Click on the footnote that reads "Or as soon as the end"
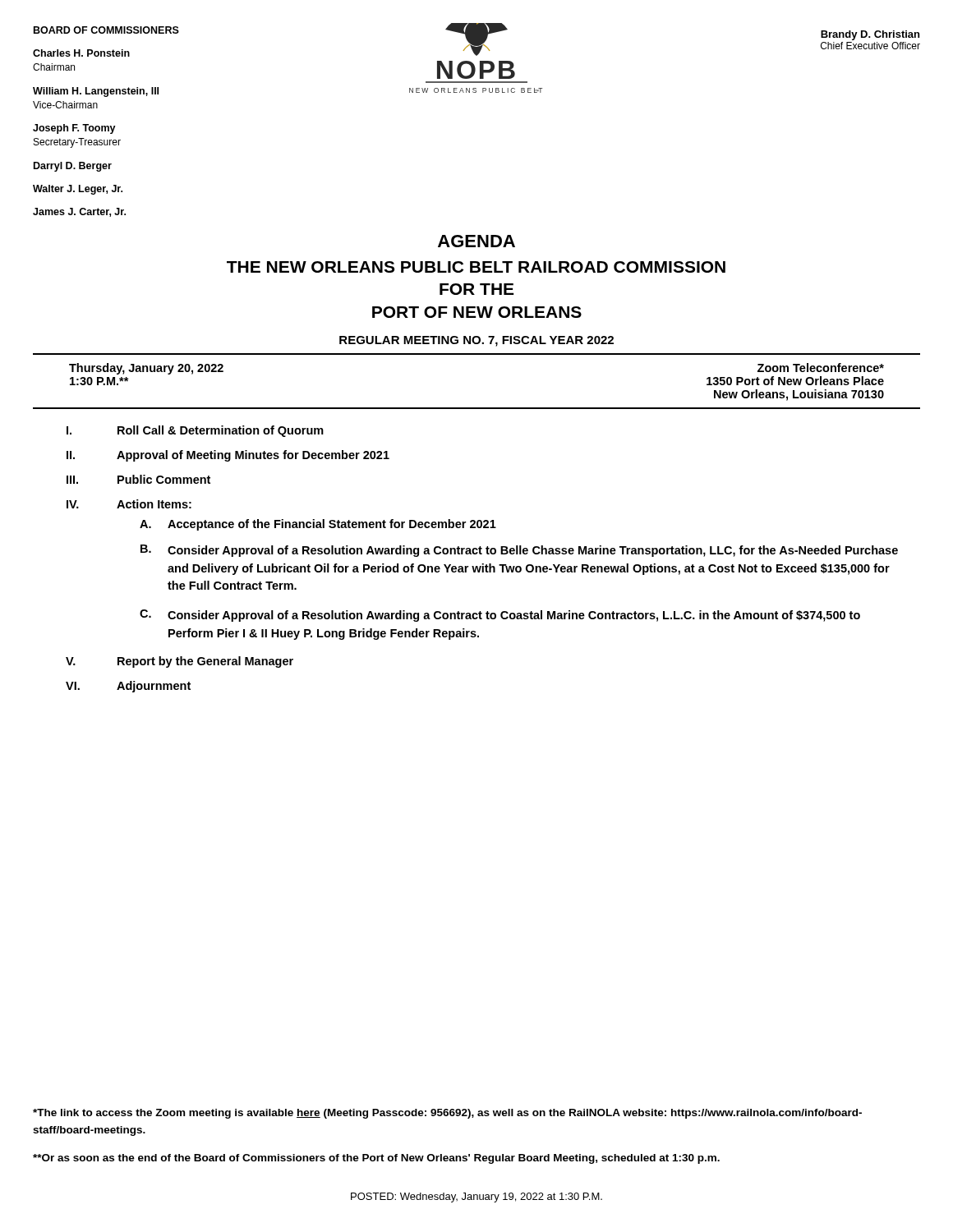 point(377,1157)
